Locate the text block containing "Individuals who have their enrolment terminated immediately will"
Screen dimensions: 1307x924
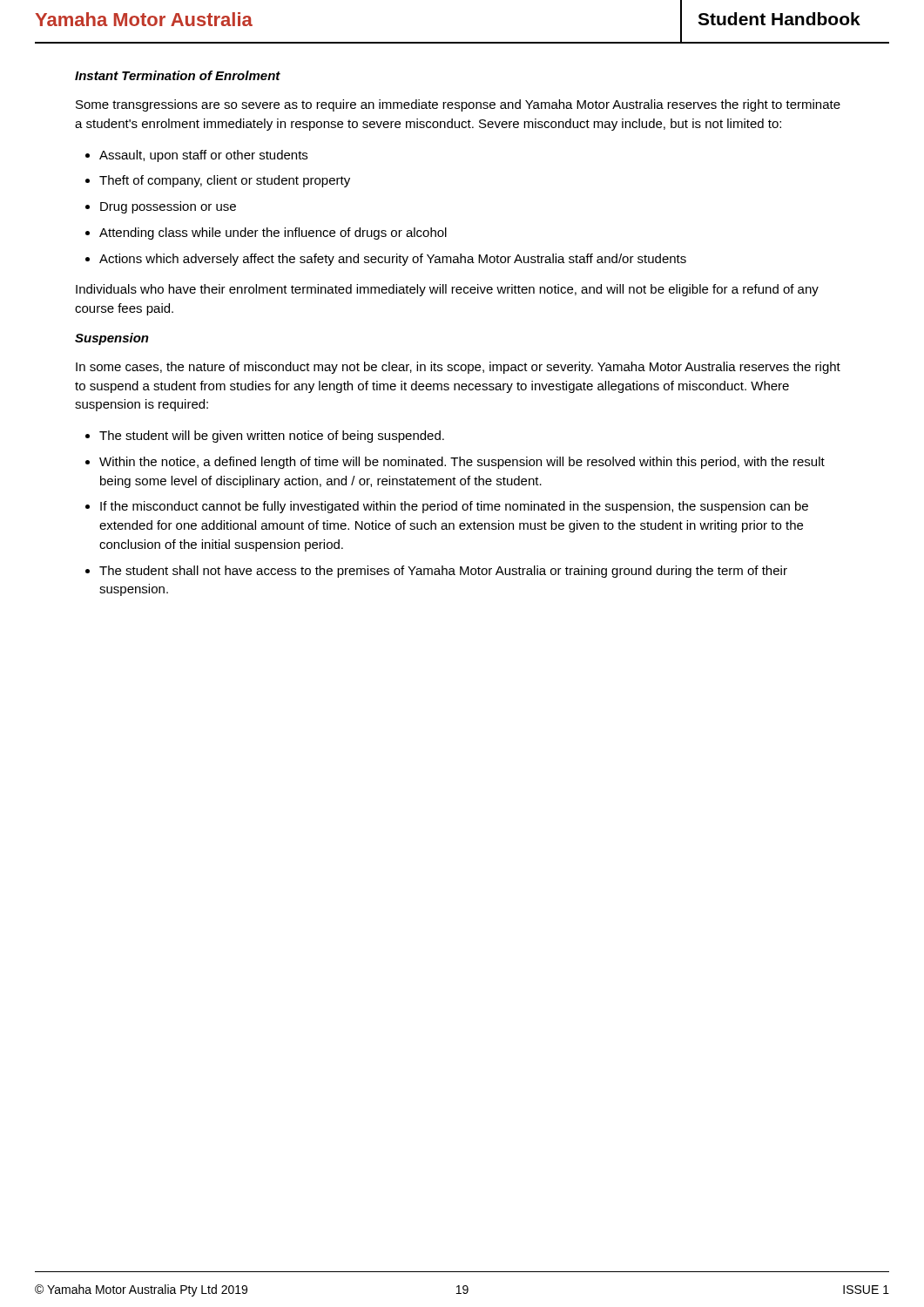[x=447, y=299]
